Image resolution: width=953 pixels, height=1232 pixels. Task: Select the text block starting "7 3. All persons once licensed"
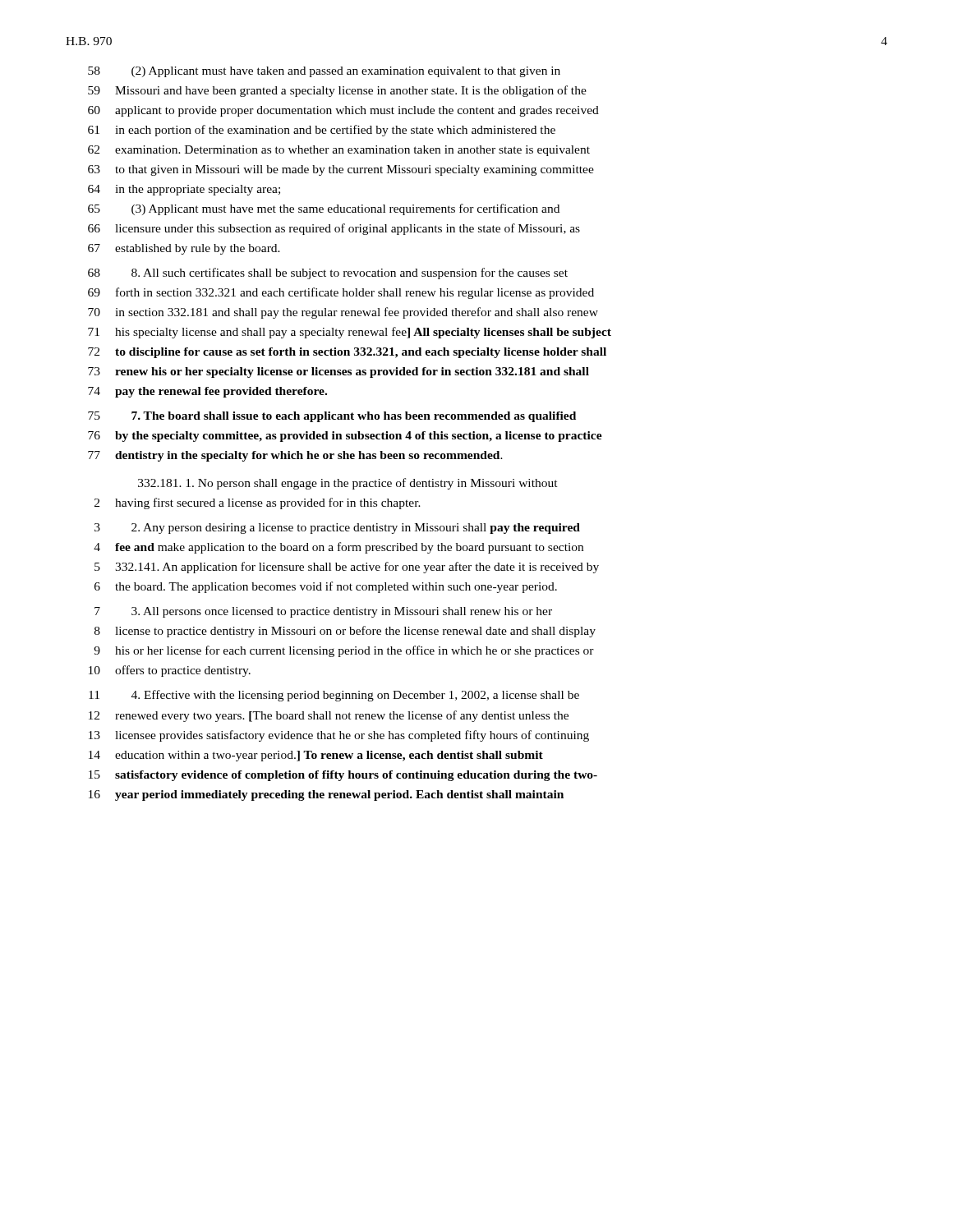coord(476,611)
